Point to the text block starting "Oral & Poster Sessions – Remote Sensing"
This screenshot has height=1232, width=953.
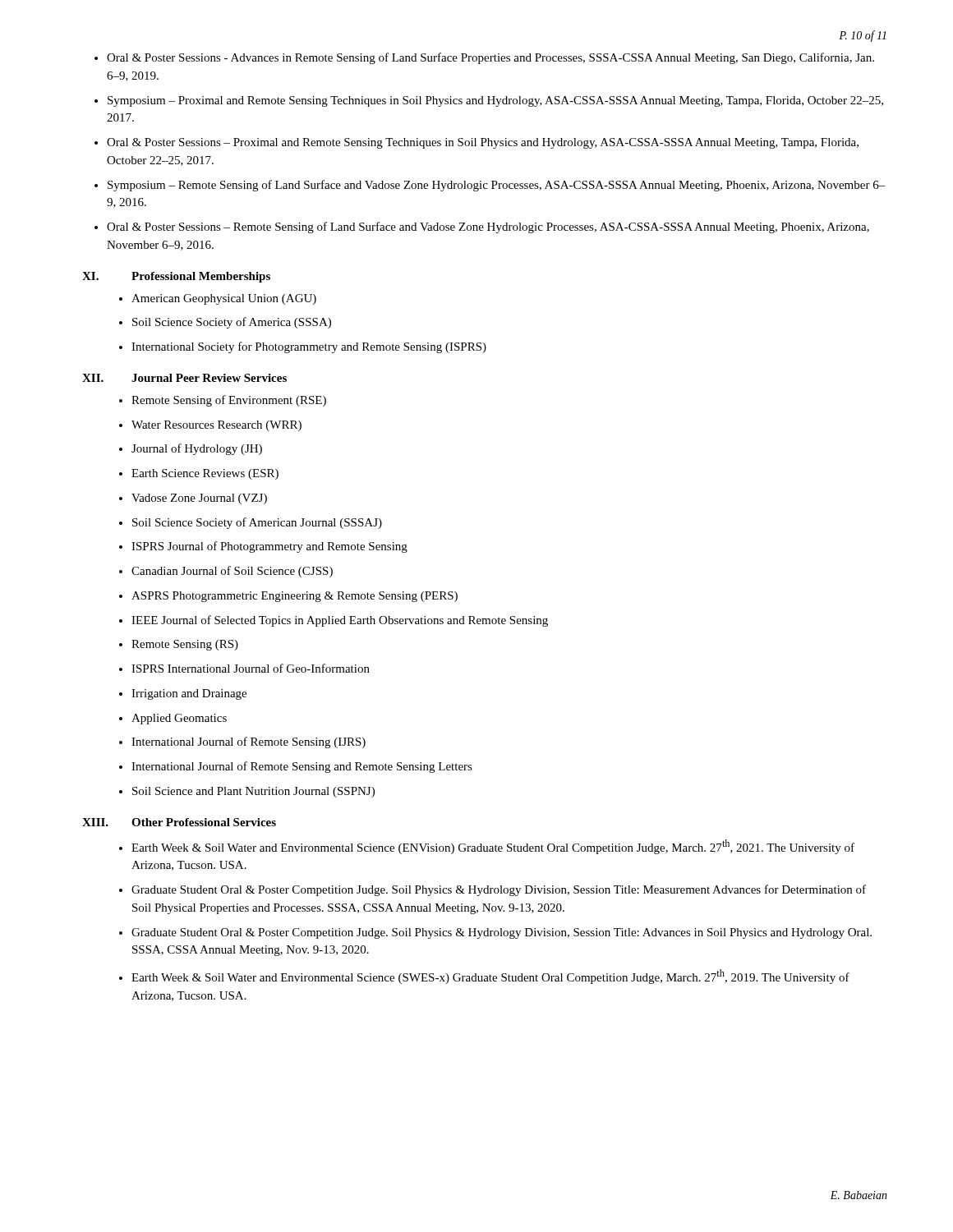pos(497,236)
